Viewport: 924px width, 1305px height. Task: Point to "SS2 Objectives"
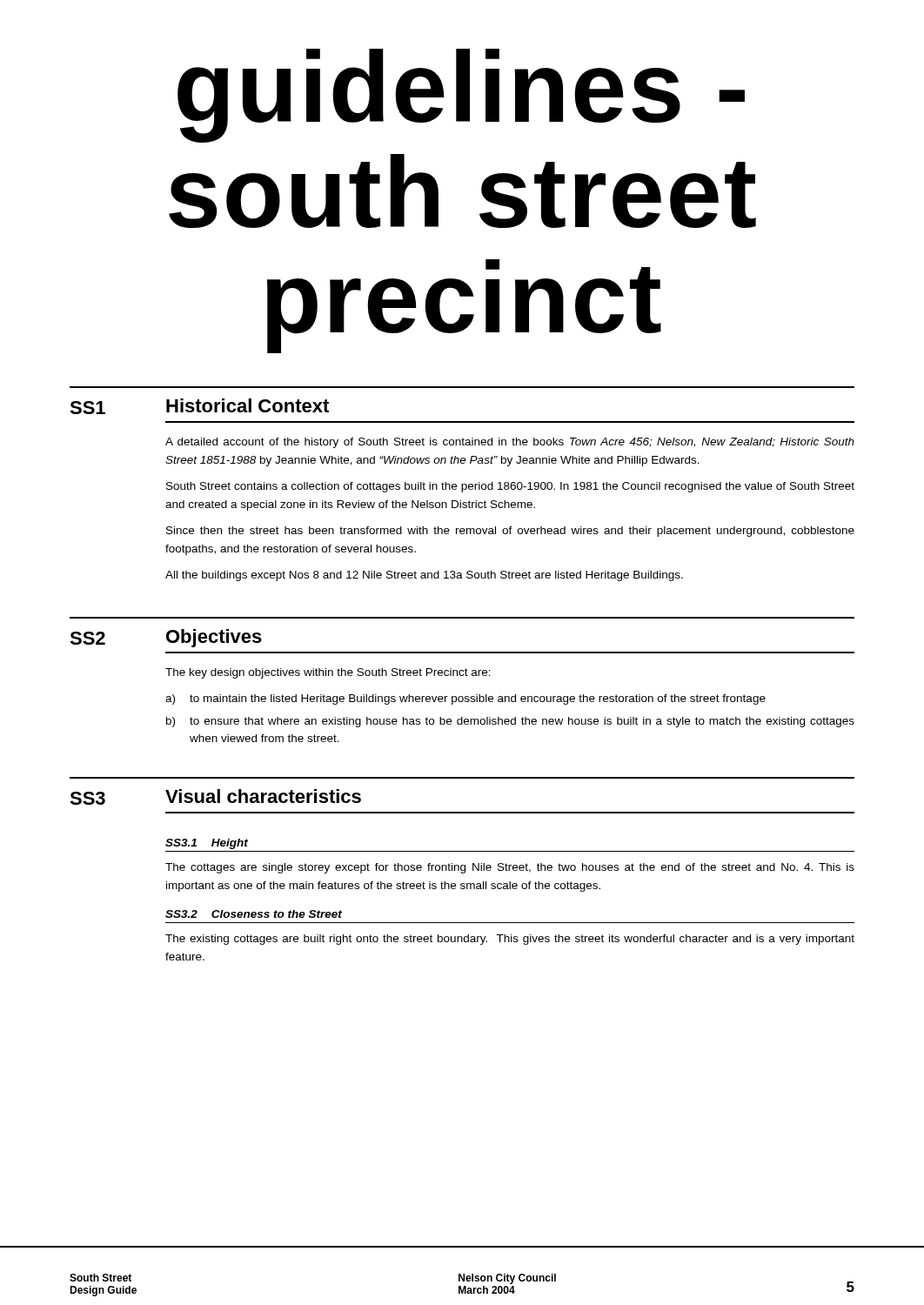[462, 643]
